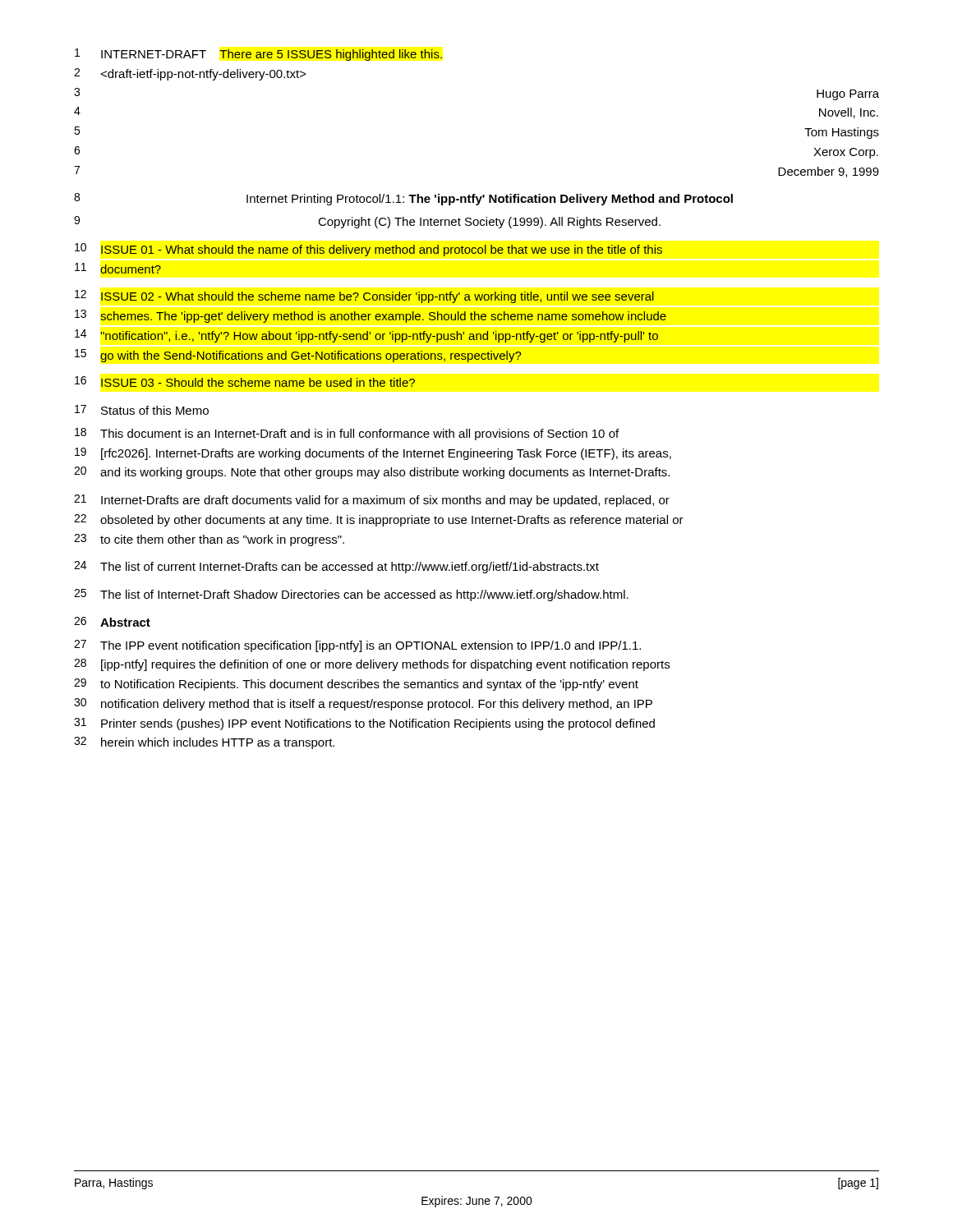The width and height of the screenshot is (953, 1232).
Task: Locate the element starting "28 [ipp-ntfy] requires the definition of one or"
Action: (476, 665)
